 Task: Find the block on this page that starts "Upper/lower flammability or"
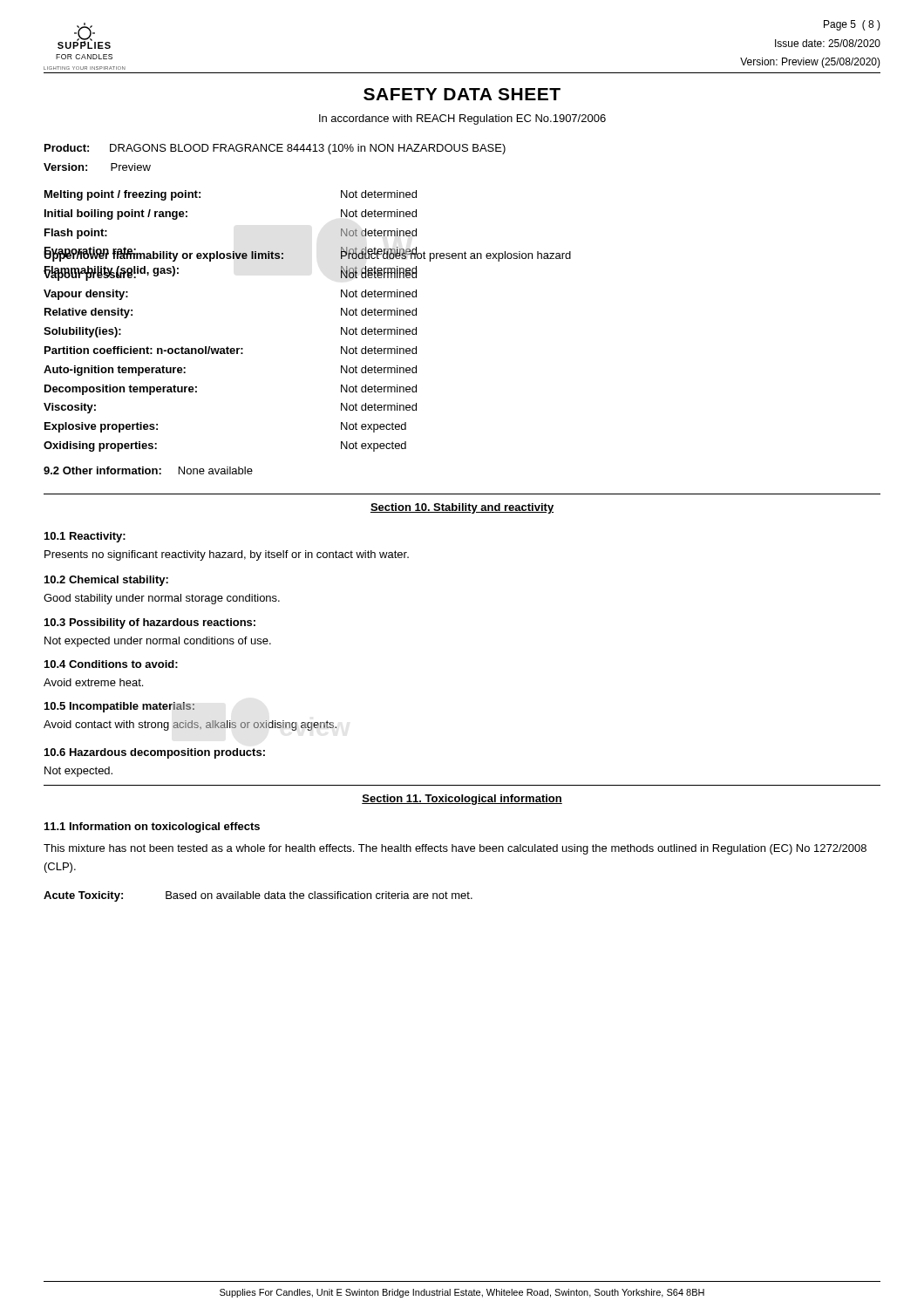163,254
